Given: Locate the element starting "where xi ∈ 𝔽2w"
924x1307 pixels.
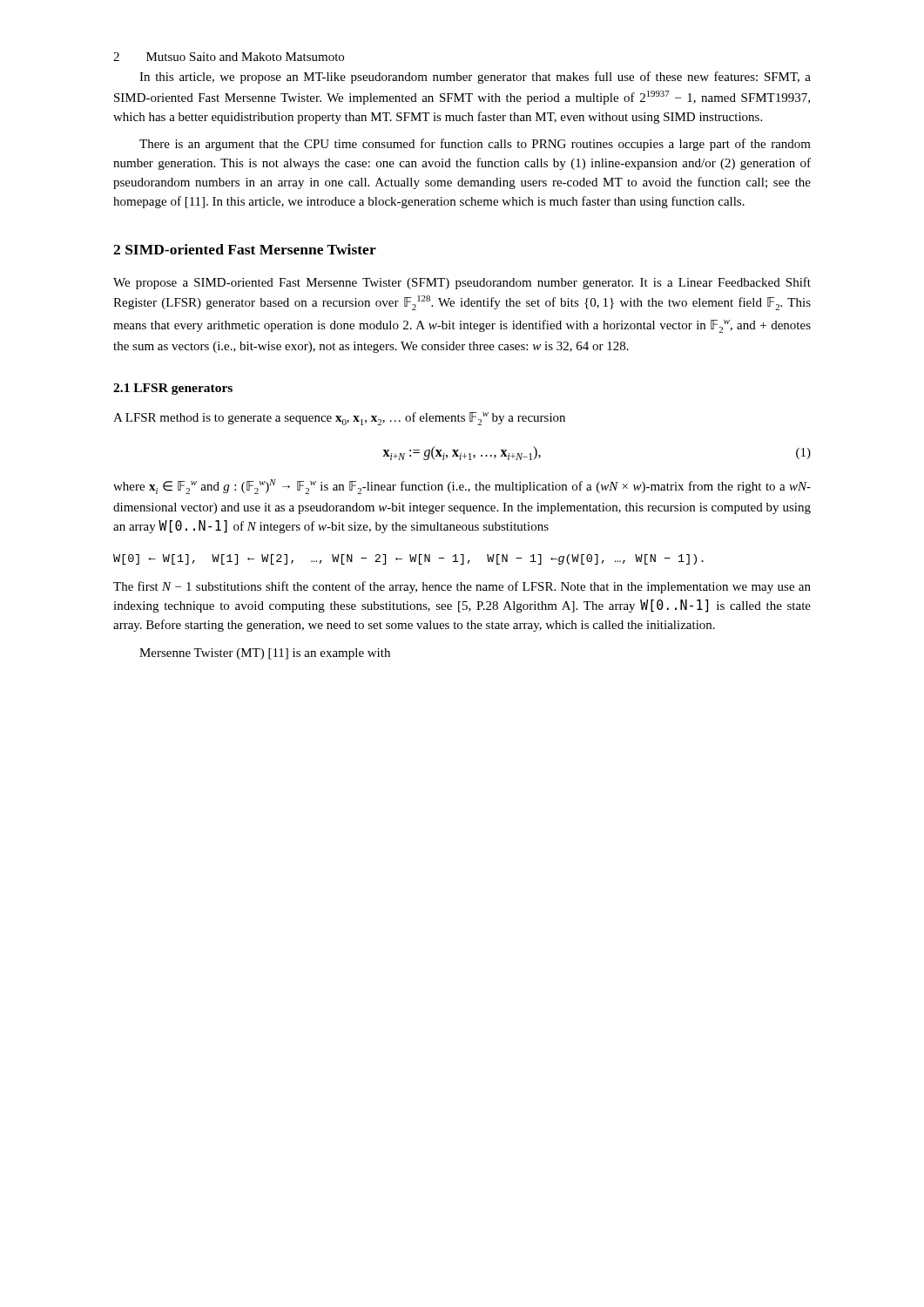Looking at the screenshot, I should (x=462, y=506).
